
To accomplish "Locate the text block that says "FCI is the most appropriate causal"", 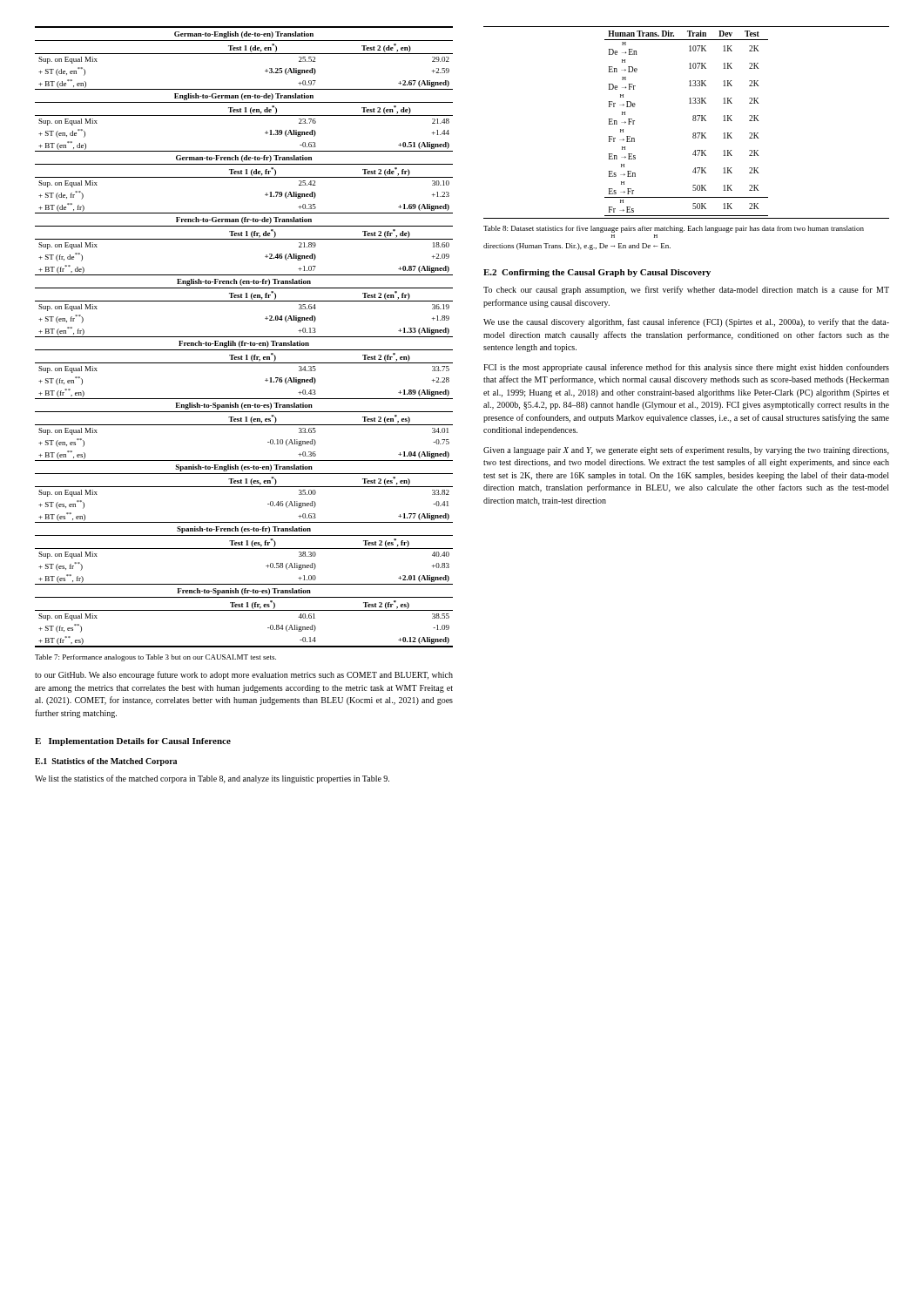I will pos(686,399).
